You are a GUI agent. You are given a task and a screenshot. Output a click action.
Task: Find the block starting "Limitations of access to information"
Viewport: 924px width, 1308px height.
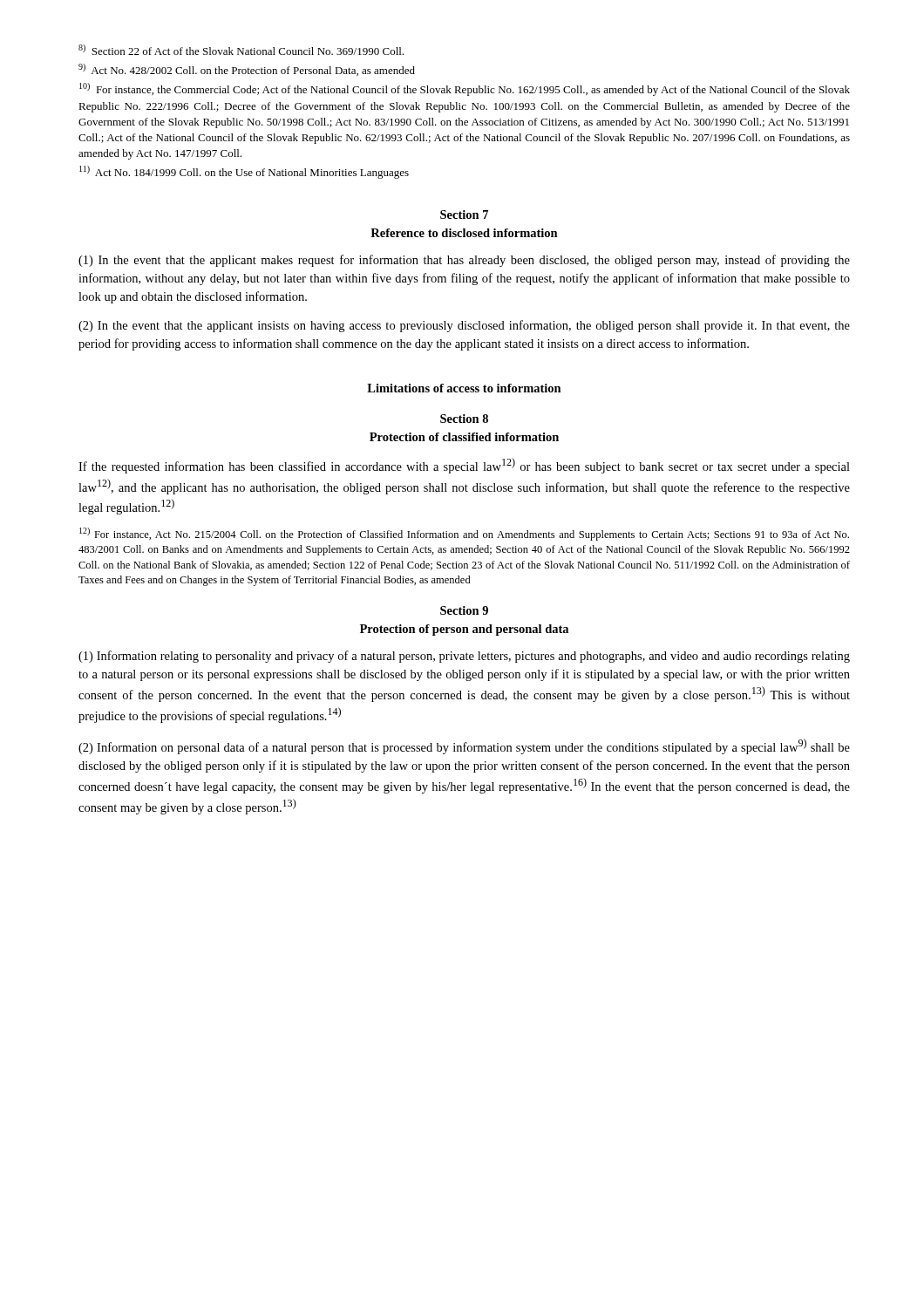click(x=464, y=388)
